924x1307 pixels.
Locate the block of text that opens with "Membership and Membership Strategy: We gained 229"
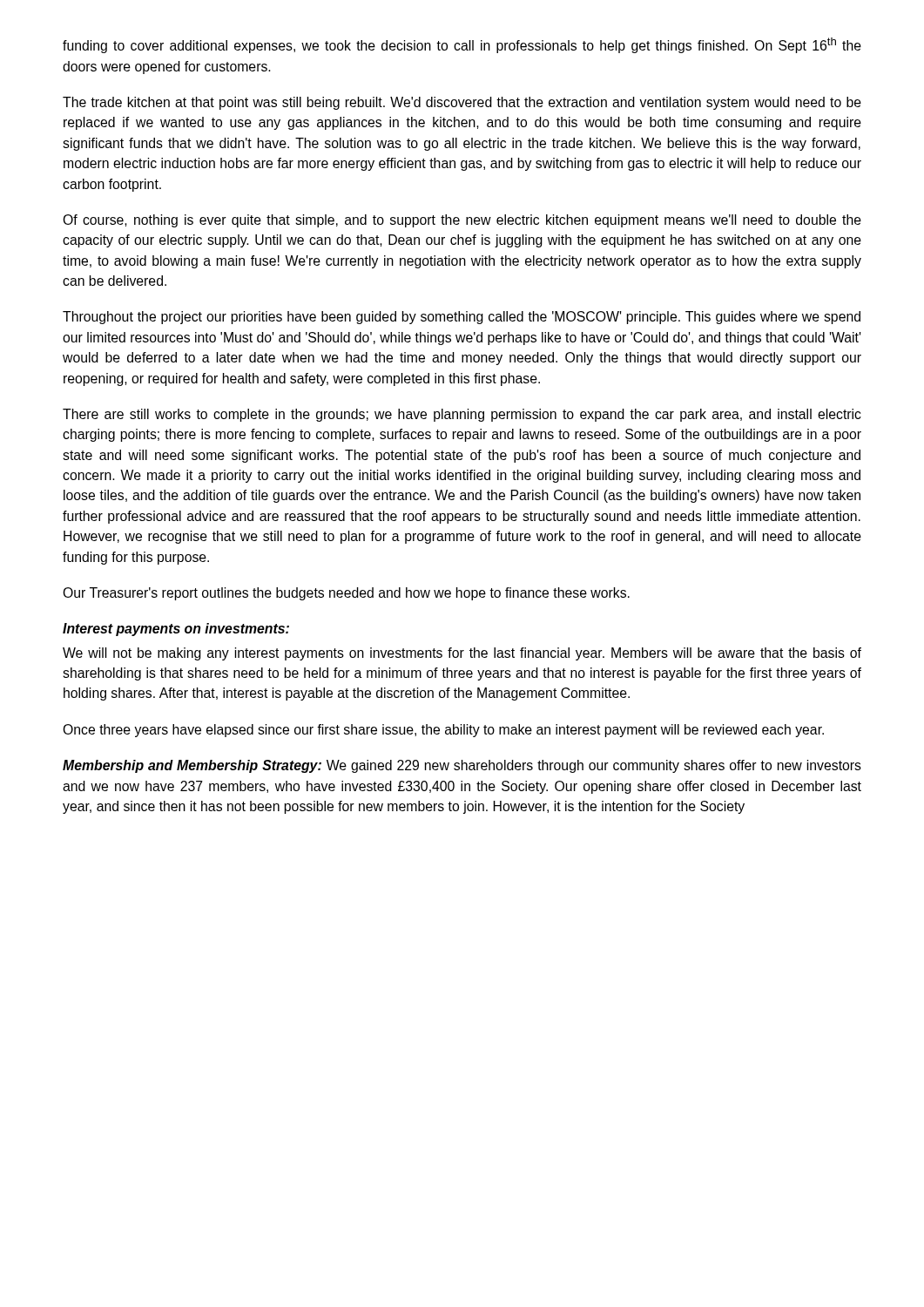[x=462, y=786]
